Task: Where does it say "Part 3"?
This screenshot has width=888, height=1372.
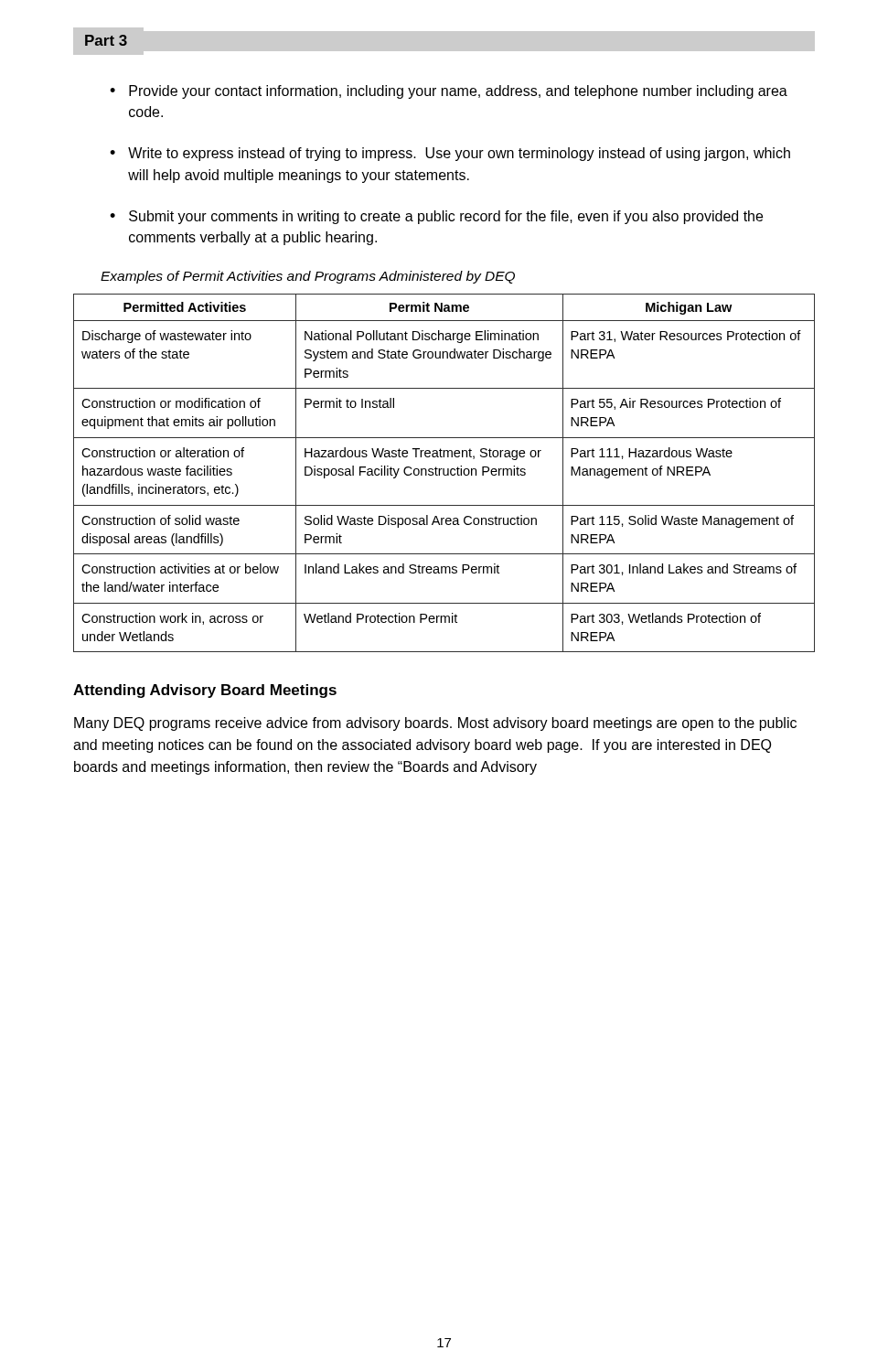Action: click(444, 41)
